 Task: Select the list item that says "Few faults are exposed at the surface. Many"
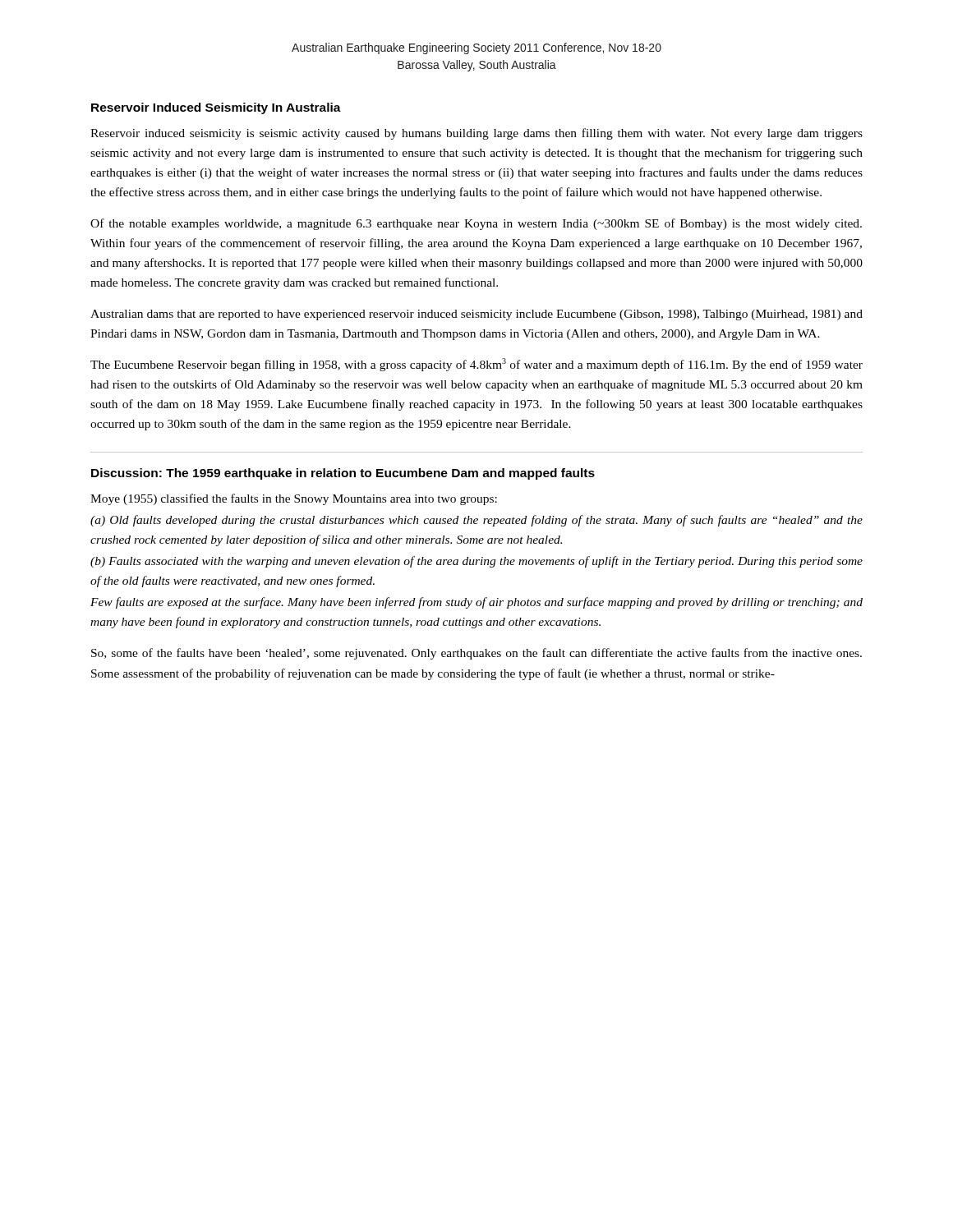tap(476, 612)
